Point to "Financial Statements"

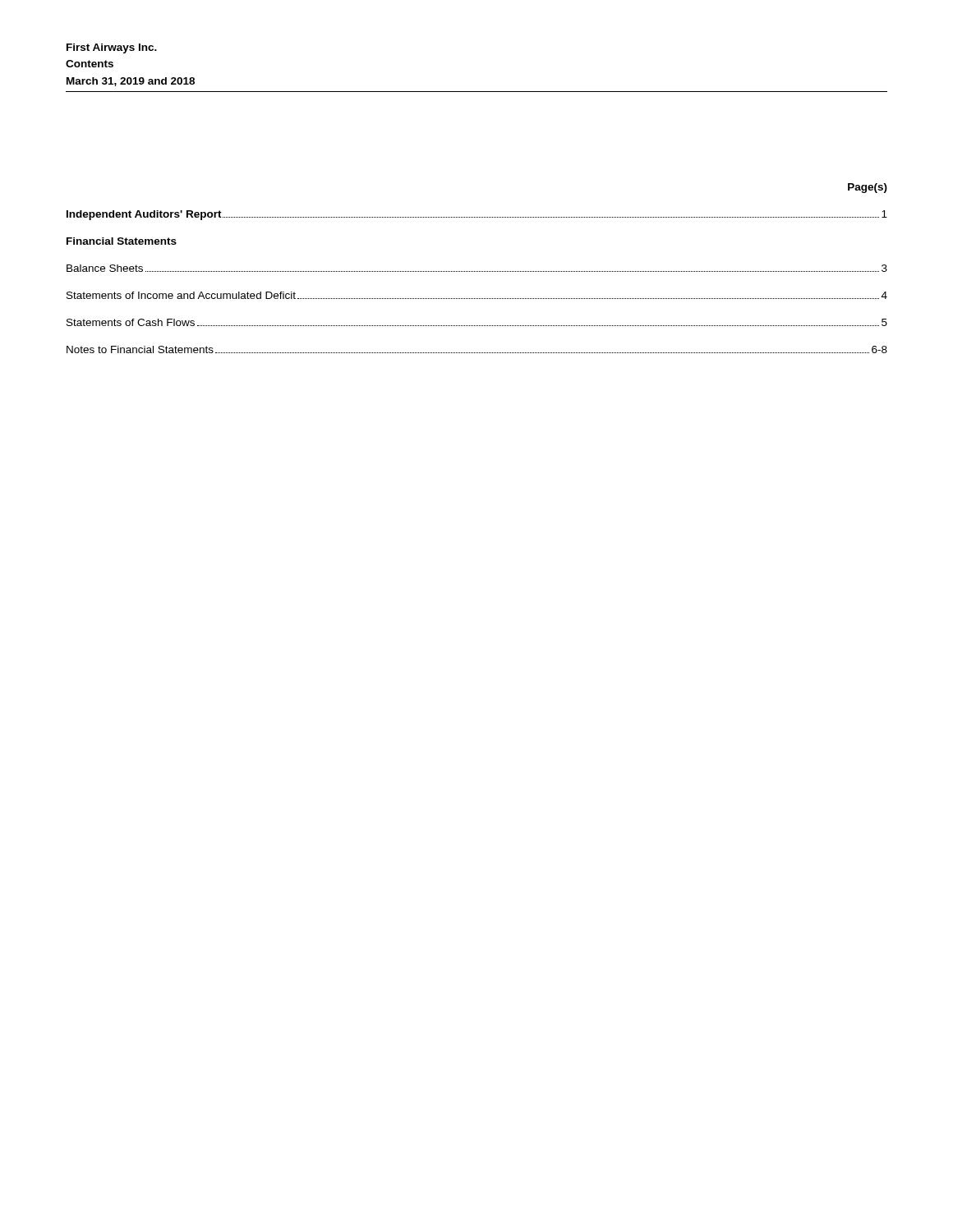click(x=121, y=241)
